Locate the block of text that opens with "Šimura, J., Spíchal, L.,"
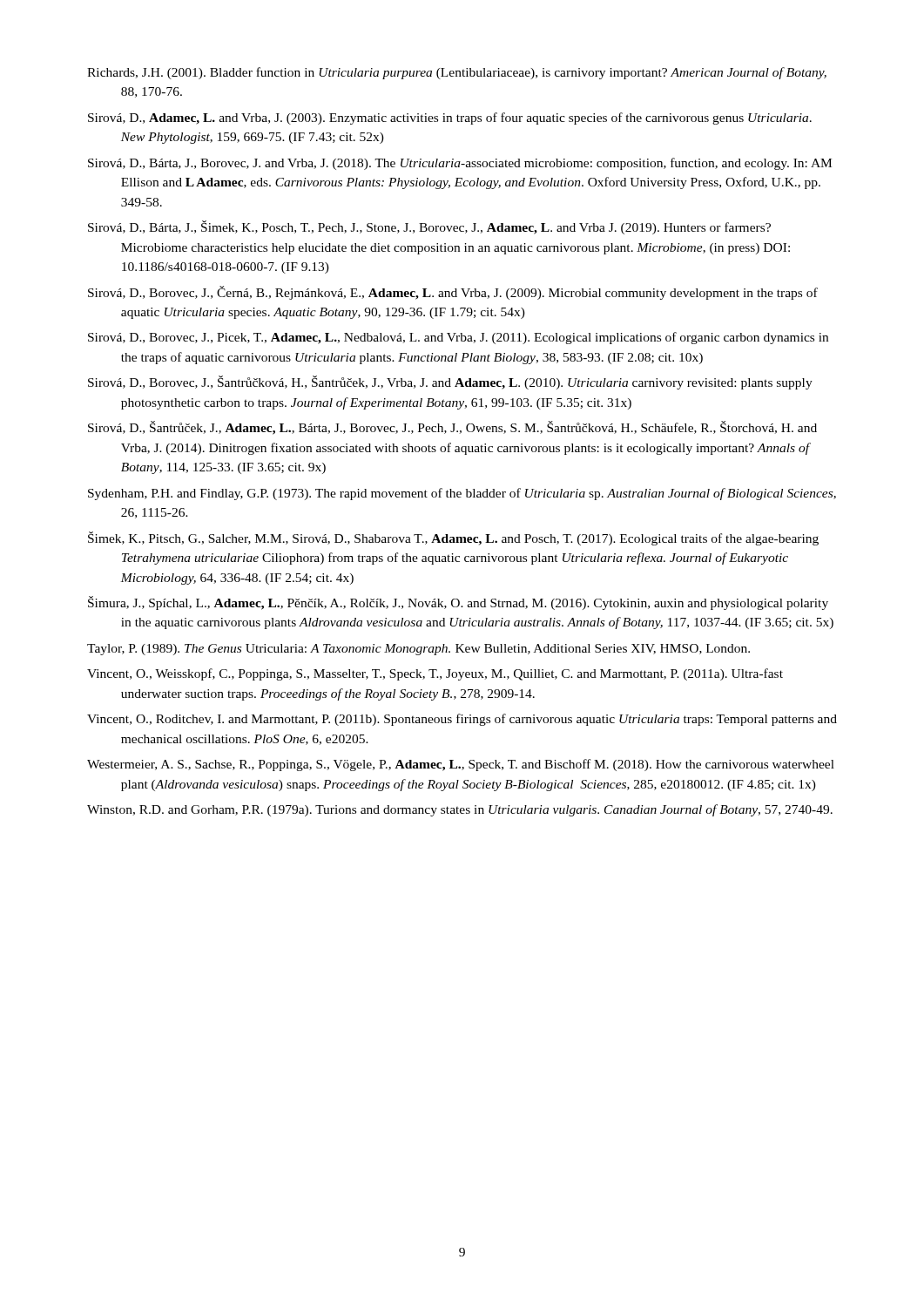 [460, 612]
